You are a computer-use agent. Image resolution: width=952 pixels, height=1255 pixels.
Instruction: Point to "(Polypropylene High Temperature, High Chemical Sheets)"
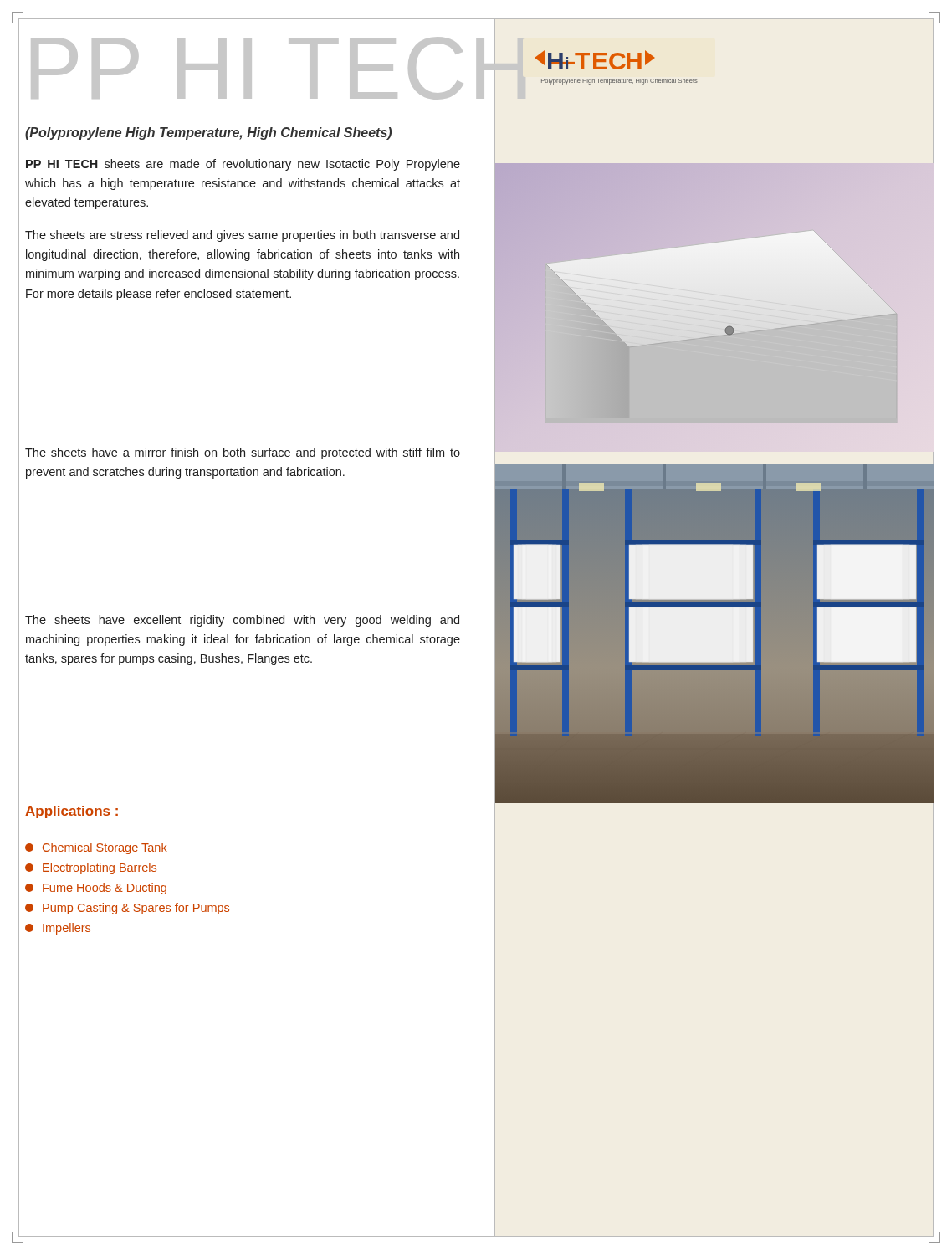pyautogui.click(x=209, y=133)
